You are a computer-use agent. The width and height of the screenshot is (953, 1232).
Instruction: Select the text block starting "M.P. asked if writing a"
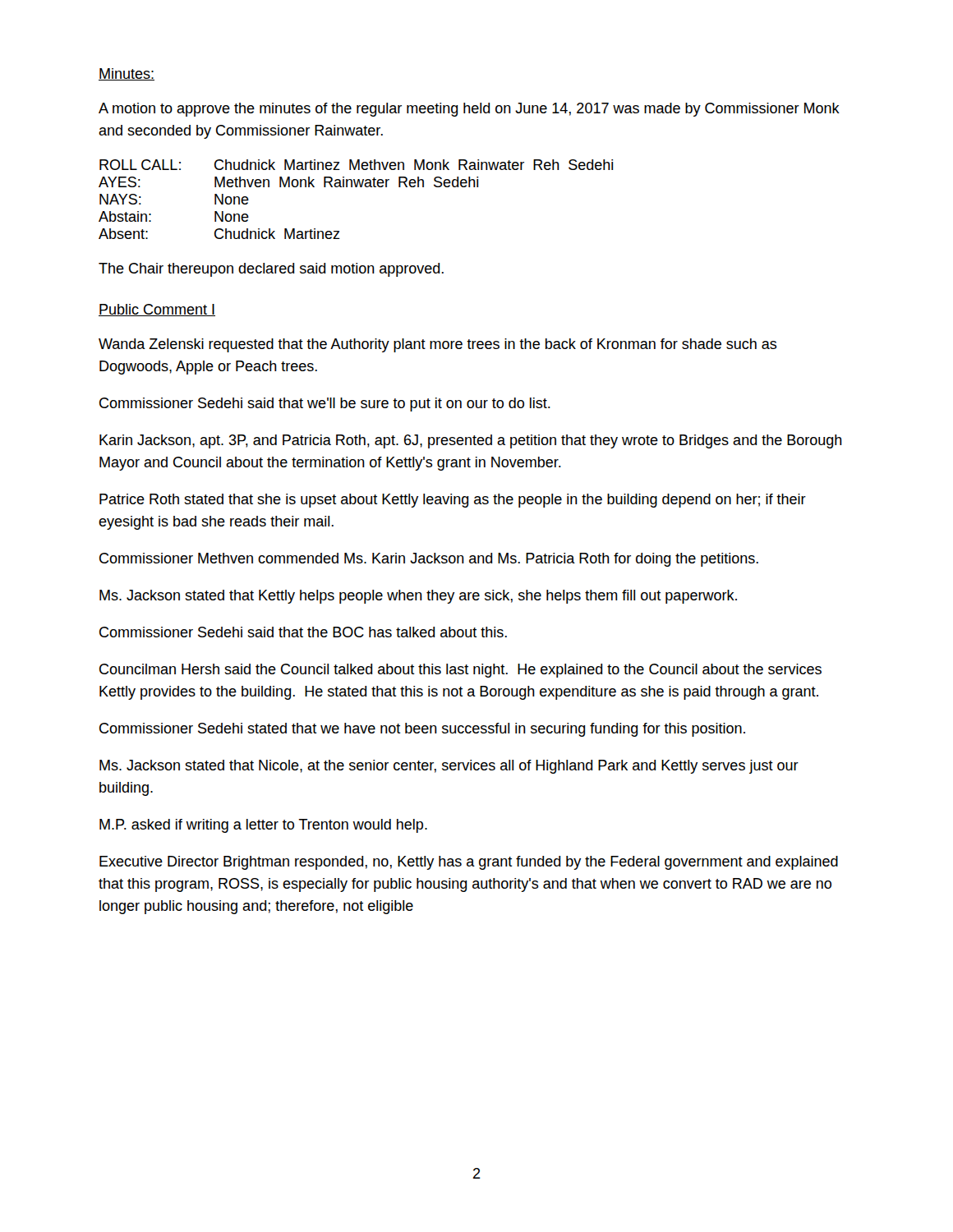coord(263,825)
